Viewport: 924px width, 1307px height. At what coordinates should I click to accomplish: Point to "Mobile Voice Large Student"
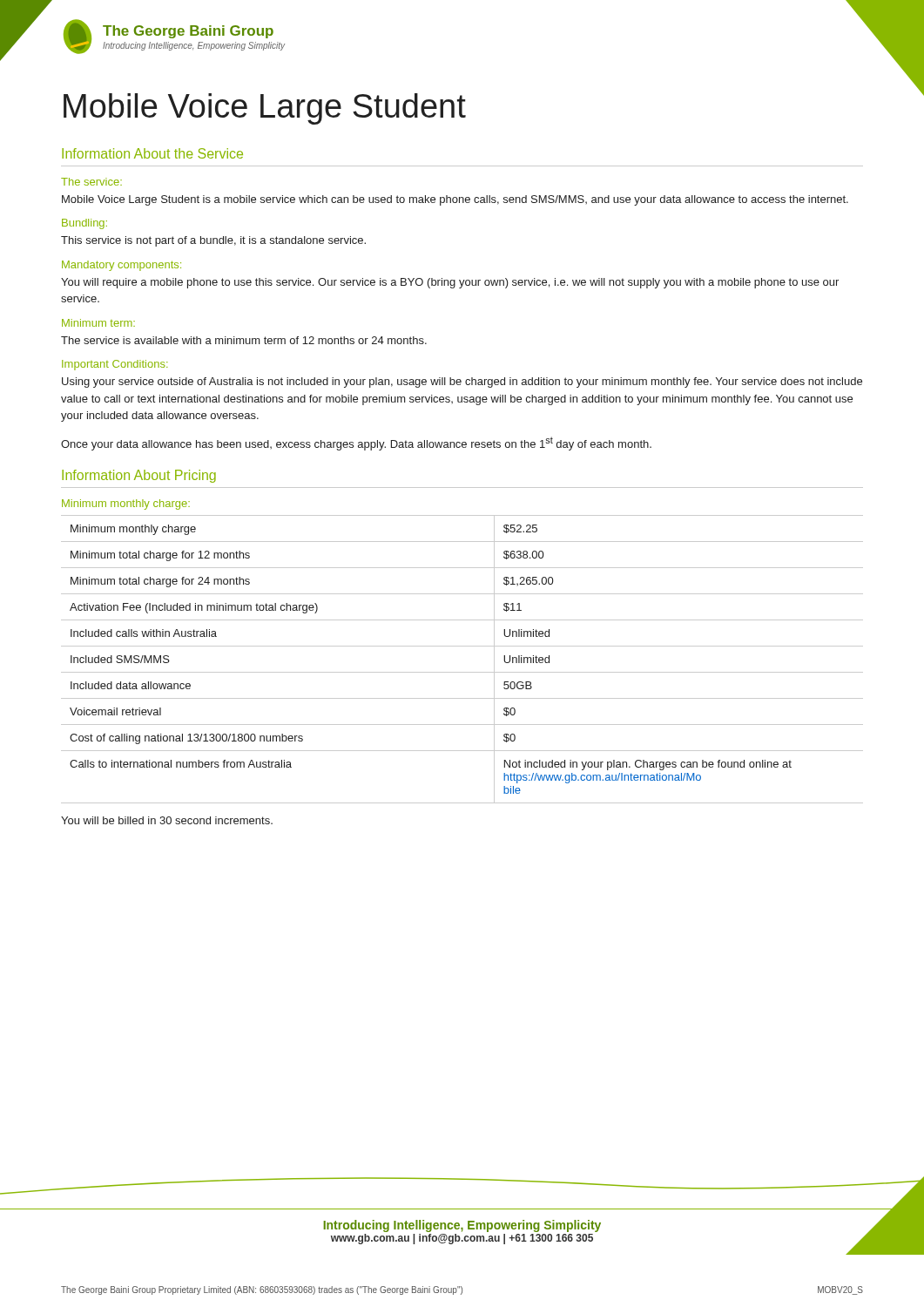point(263,106)
